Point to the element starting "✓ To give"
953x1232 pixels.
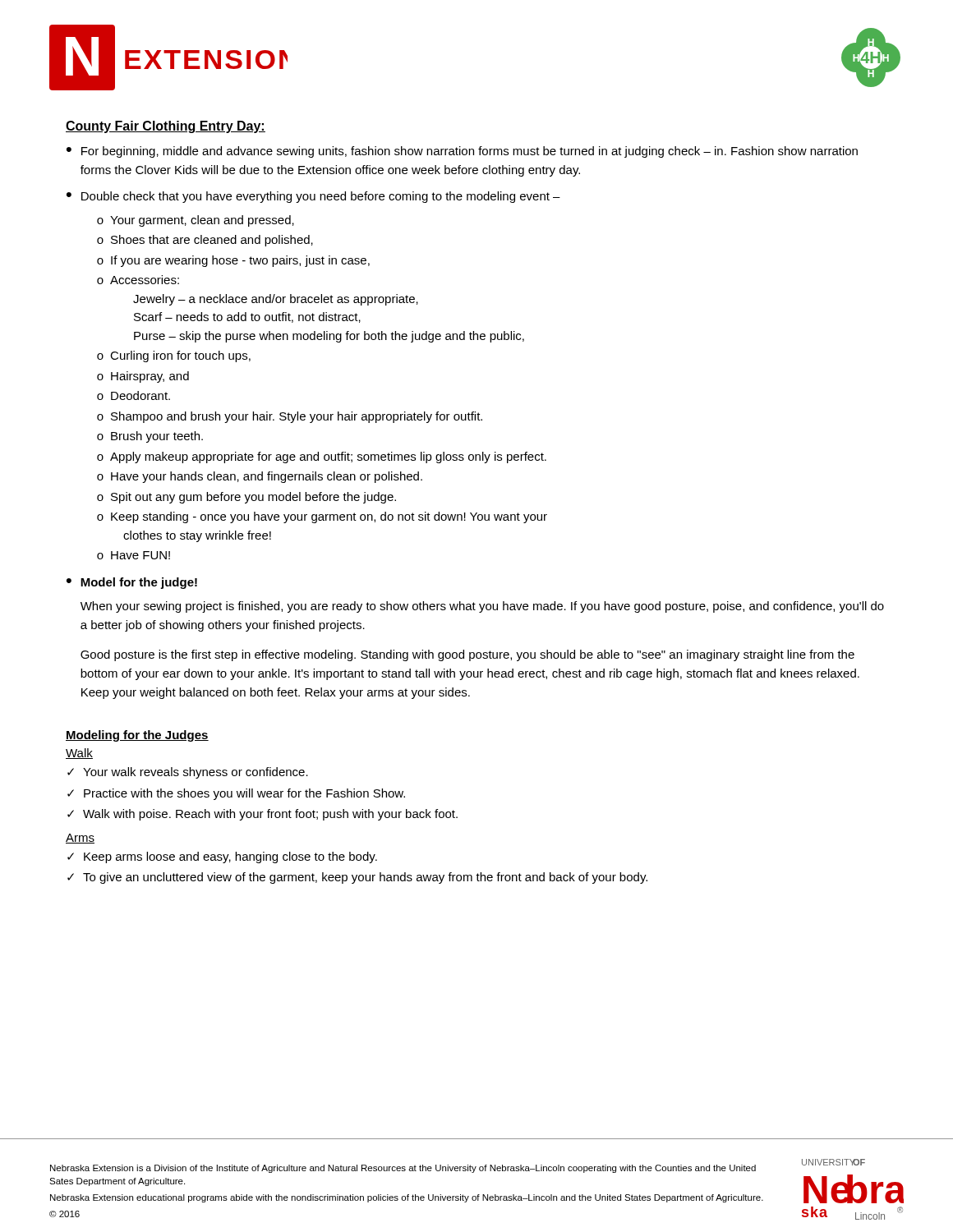(x=357, y=878)
